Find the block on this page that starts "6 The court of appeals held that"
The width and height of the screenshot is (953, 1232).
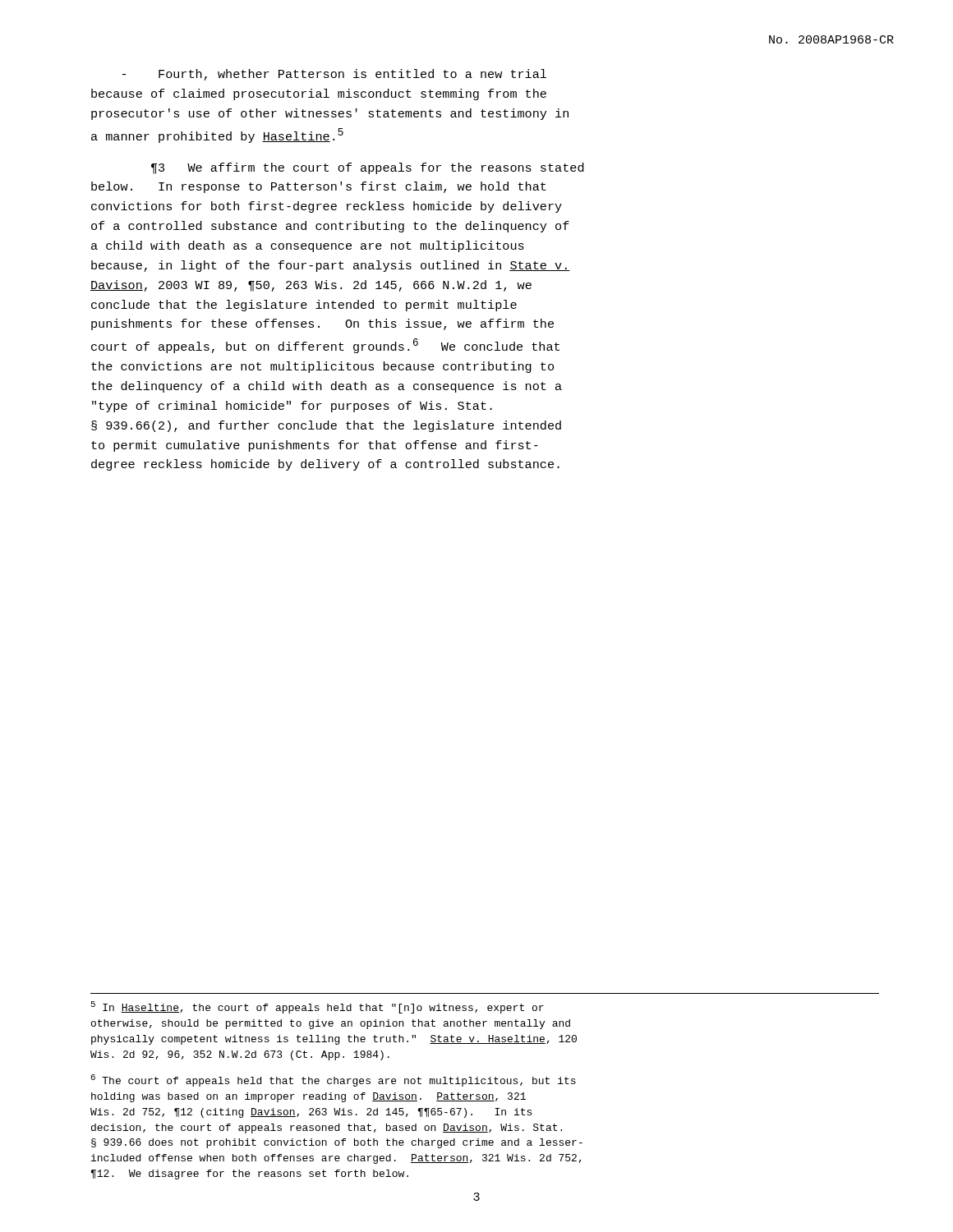point(337,1126)
